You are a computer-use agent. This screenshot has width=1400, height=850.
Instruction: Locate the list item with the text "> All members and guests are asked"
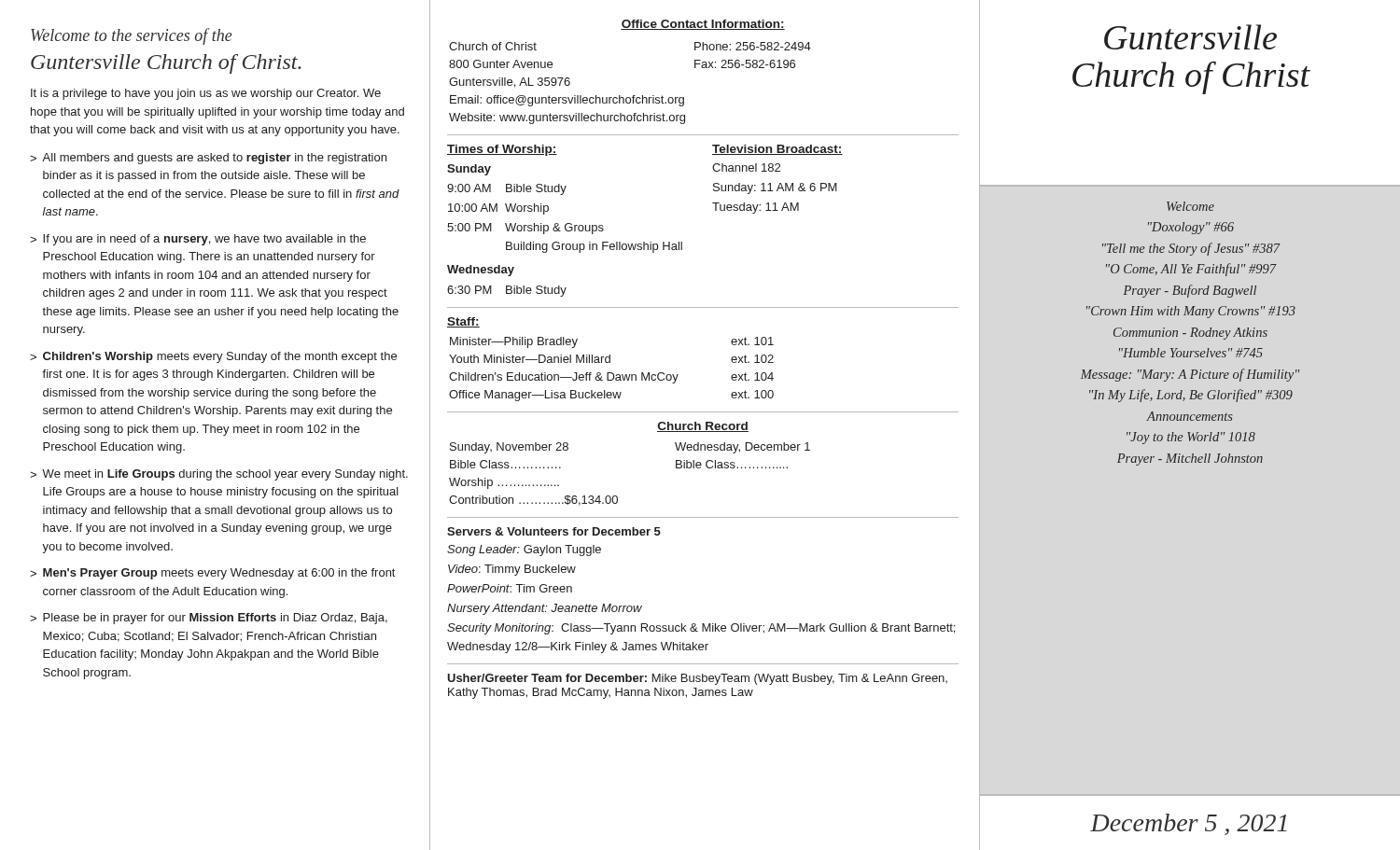tap(219, 185)
